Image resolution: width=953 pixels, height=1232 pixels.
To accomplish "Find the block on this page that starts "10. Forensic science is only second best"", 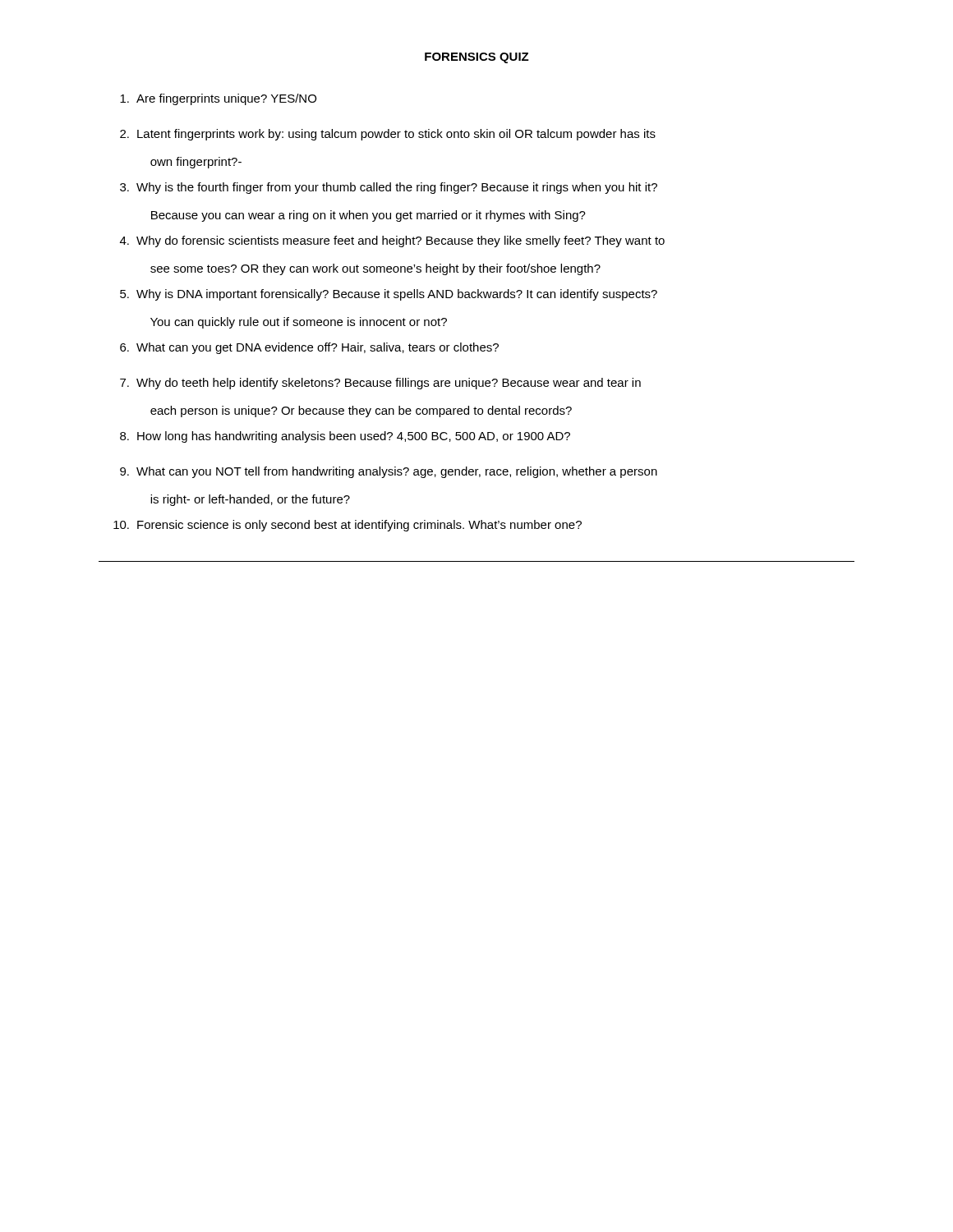I will (x=476, y=524).
